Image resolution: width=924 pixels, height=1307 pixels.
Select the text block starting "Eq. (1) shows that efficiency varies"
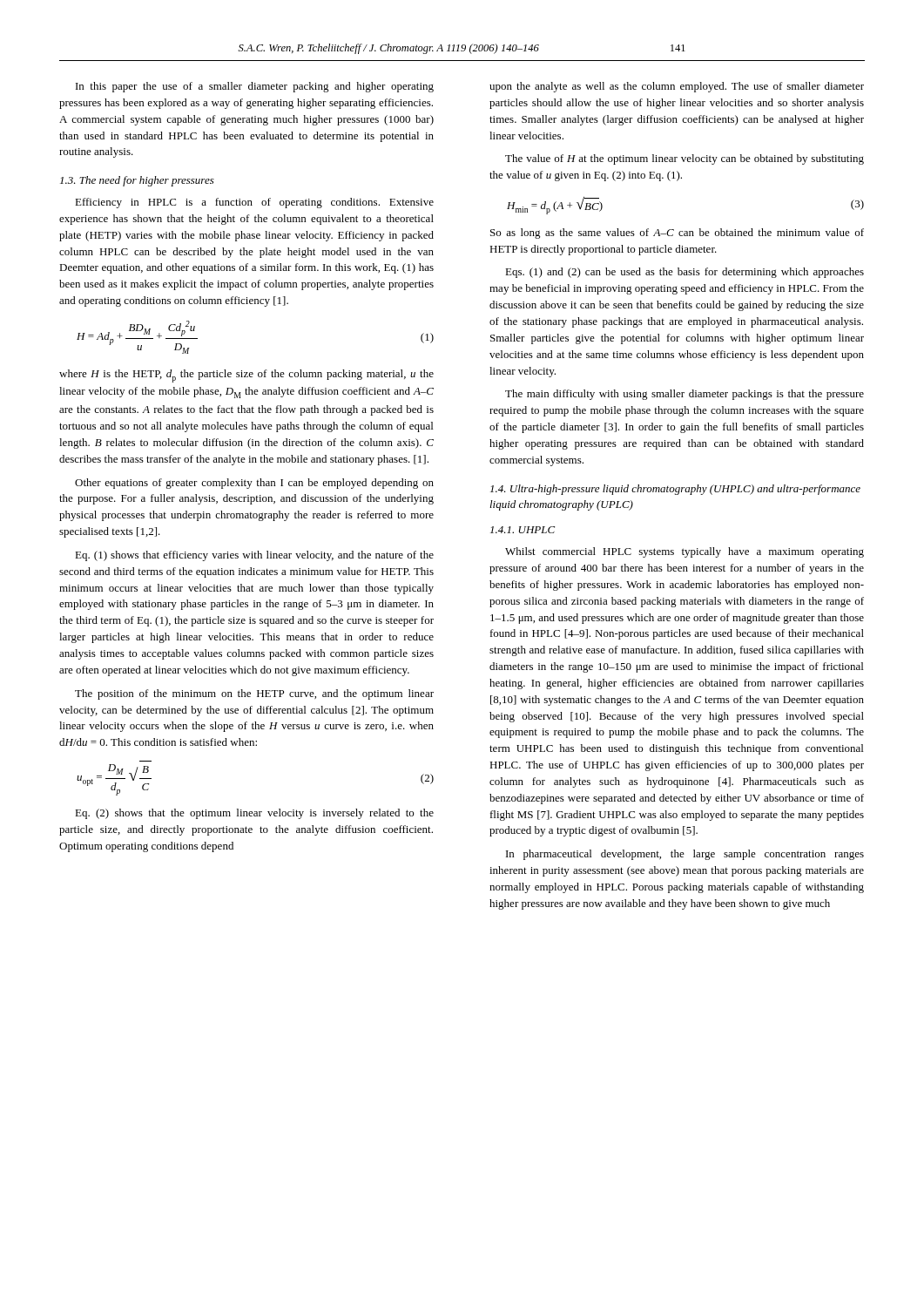click(246, 613)
